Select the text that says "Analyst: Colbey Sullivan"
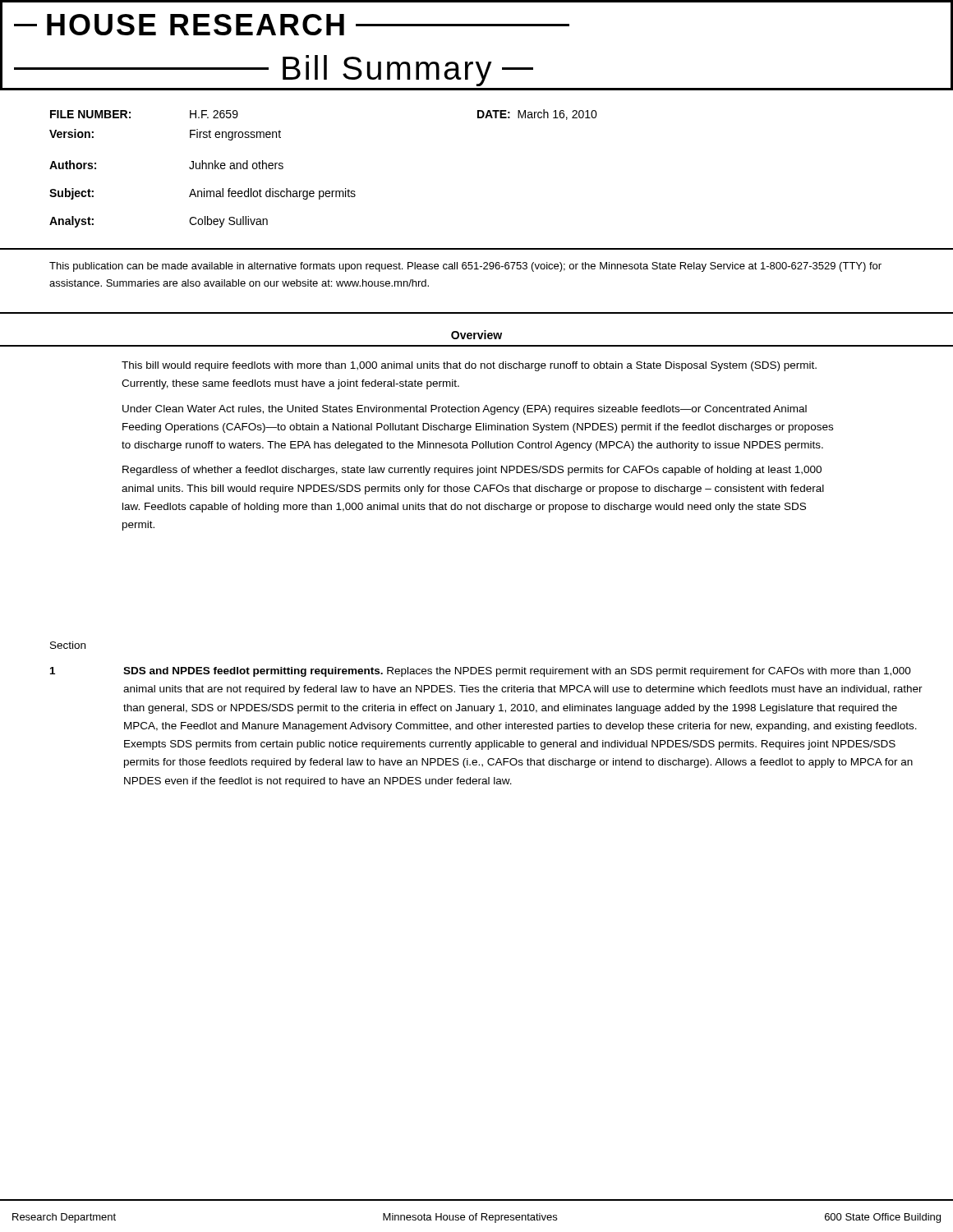Image resolution: width=953 pixels, height=1232 pixels. (246, 222)
